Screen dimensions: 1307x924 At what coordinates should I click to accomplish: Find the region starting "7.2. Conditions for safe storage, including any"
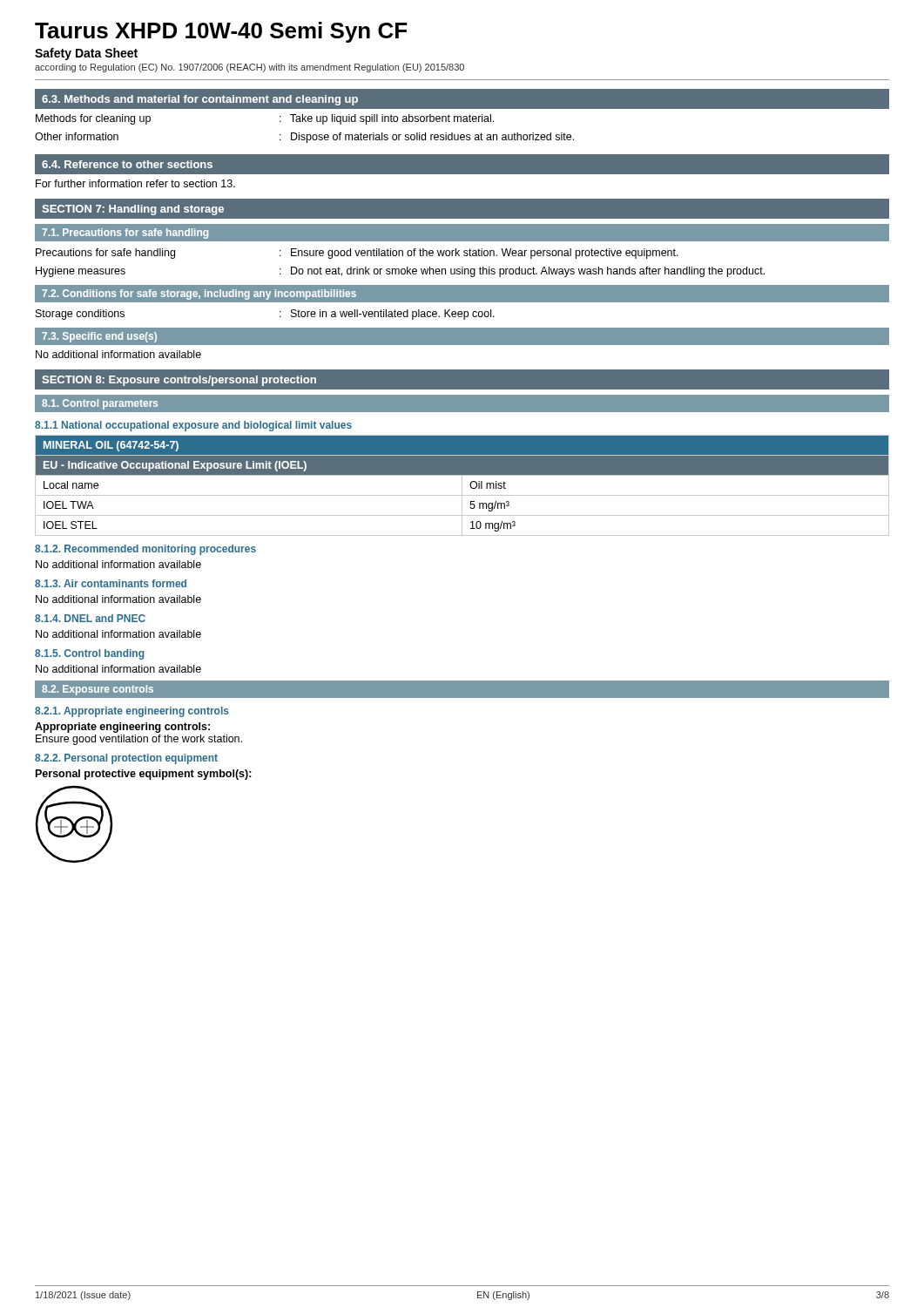[x=462, y=294]
